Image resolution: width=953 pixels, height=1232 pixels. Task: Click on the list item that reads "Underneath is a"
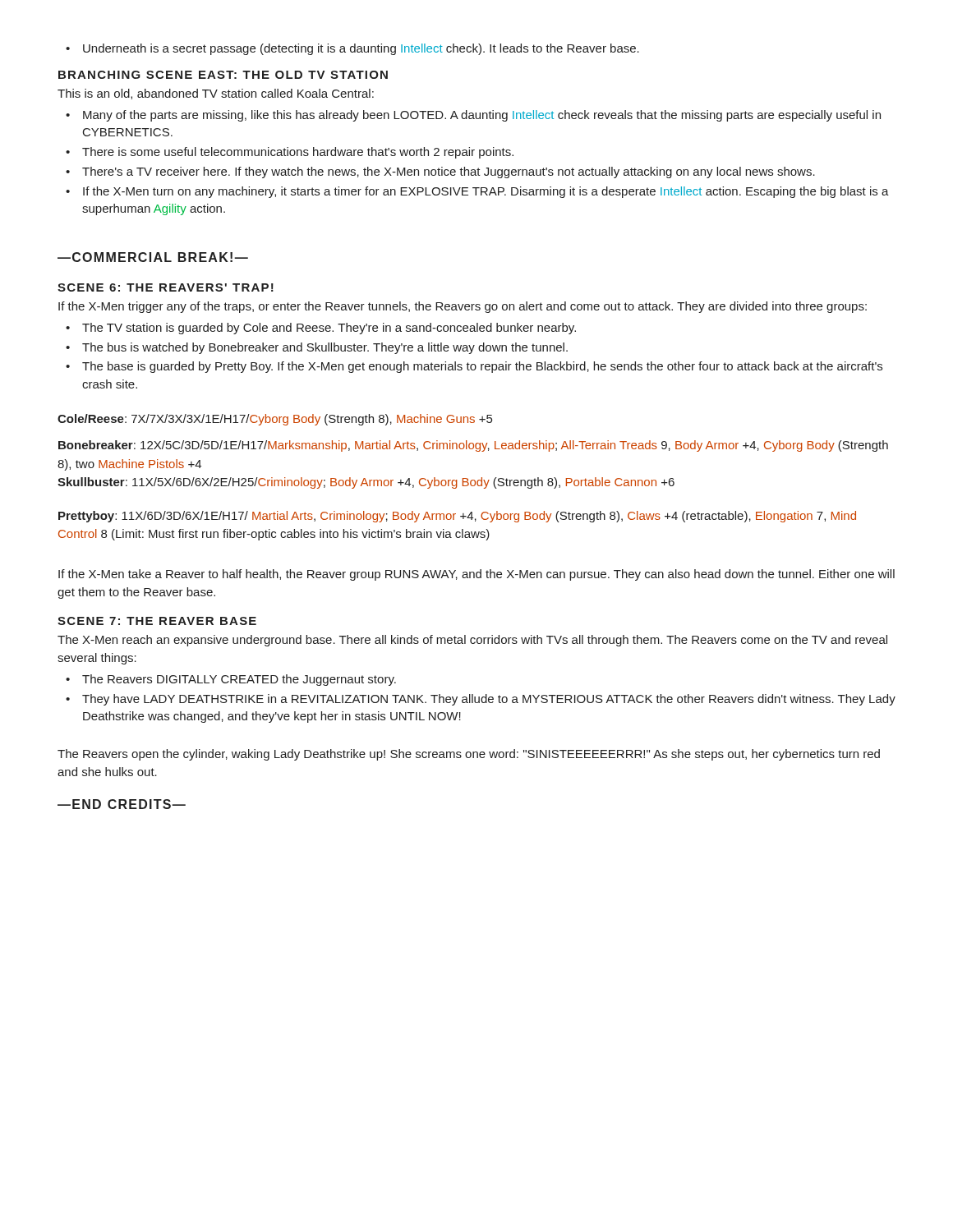tap(361, 48)
